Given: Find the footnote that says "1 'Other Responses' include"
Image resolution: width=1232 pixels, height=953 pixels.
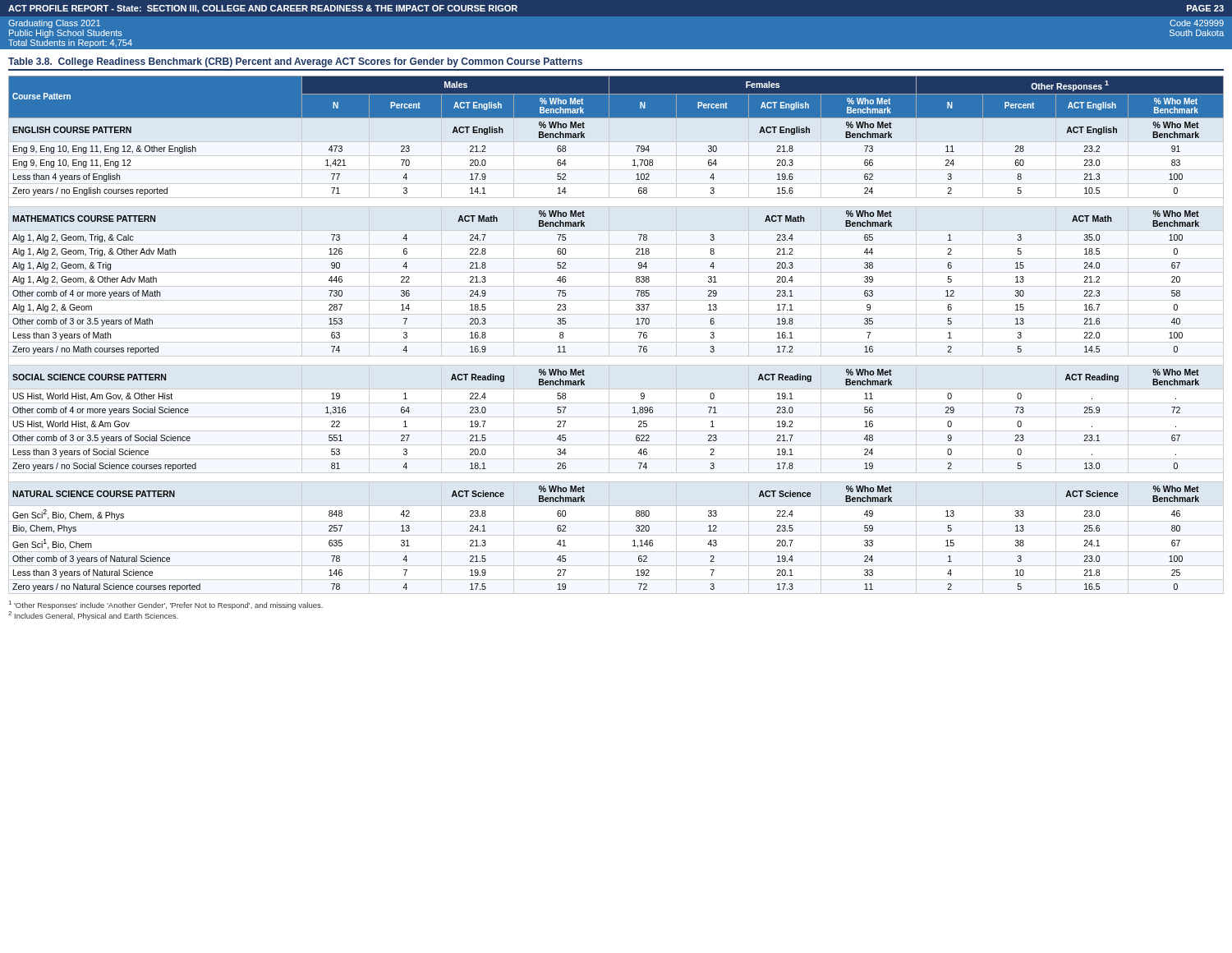Looking at the screenshot, I should click(x=166, y=604).
